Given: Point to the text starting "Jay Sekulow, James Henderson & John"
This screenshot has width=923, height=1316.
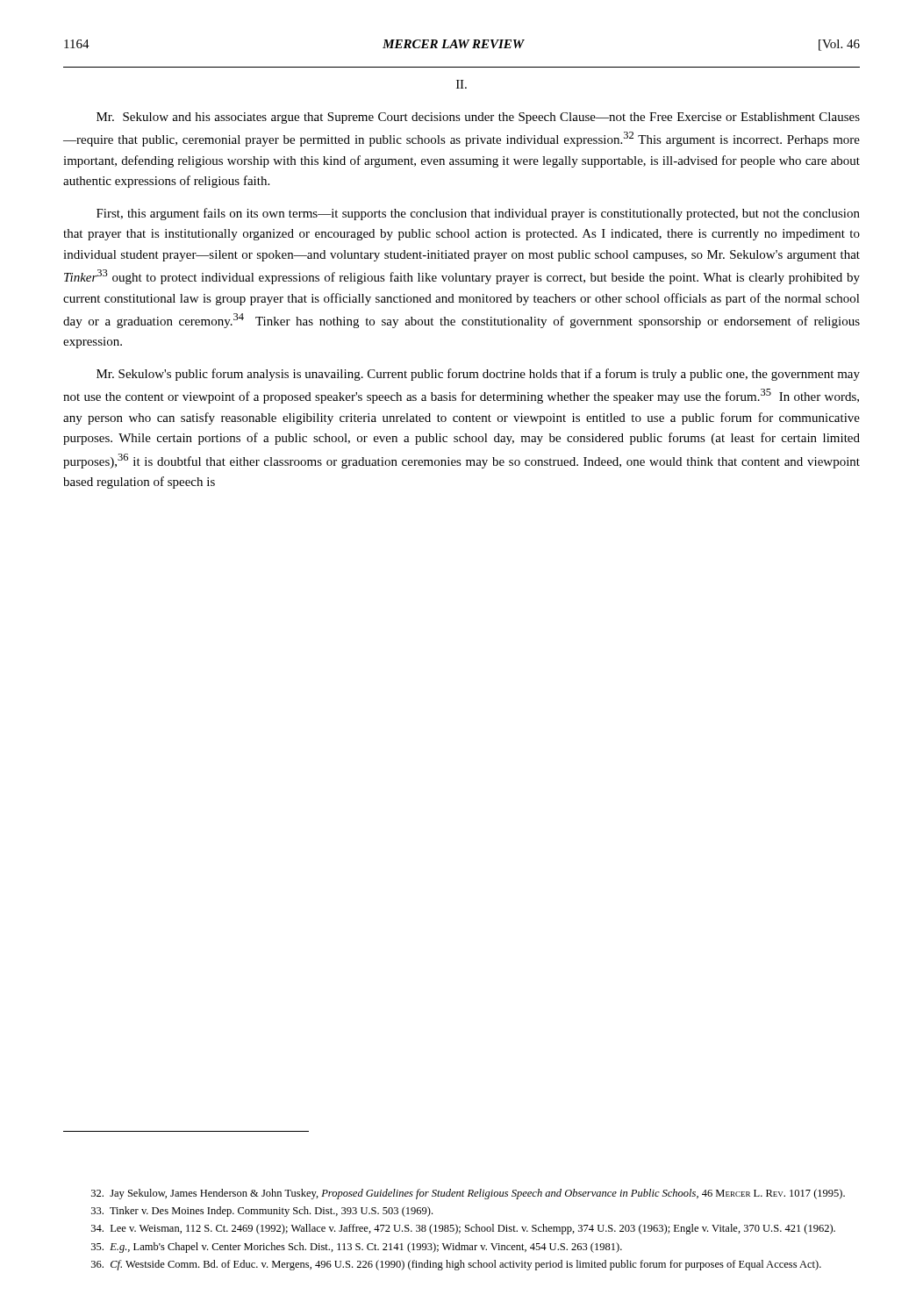Looking at the screenshot, I should (x=462, y=1229).
